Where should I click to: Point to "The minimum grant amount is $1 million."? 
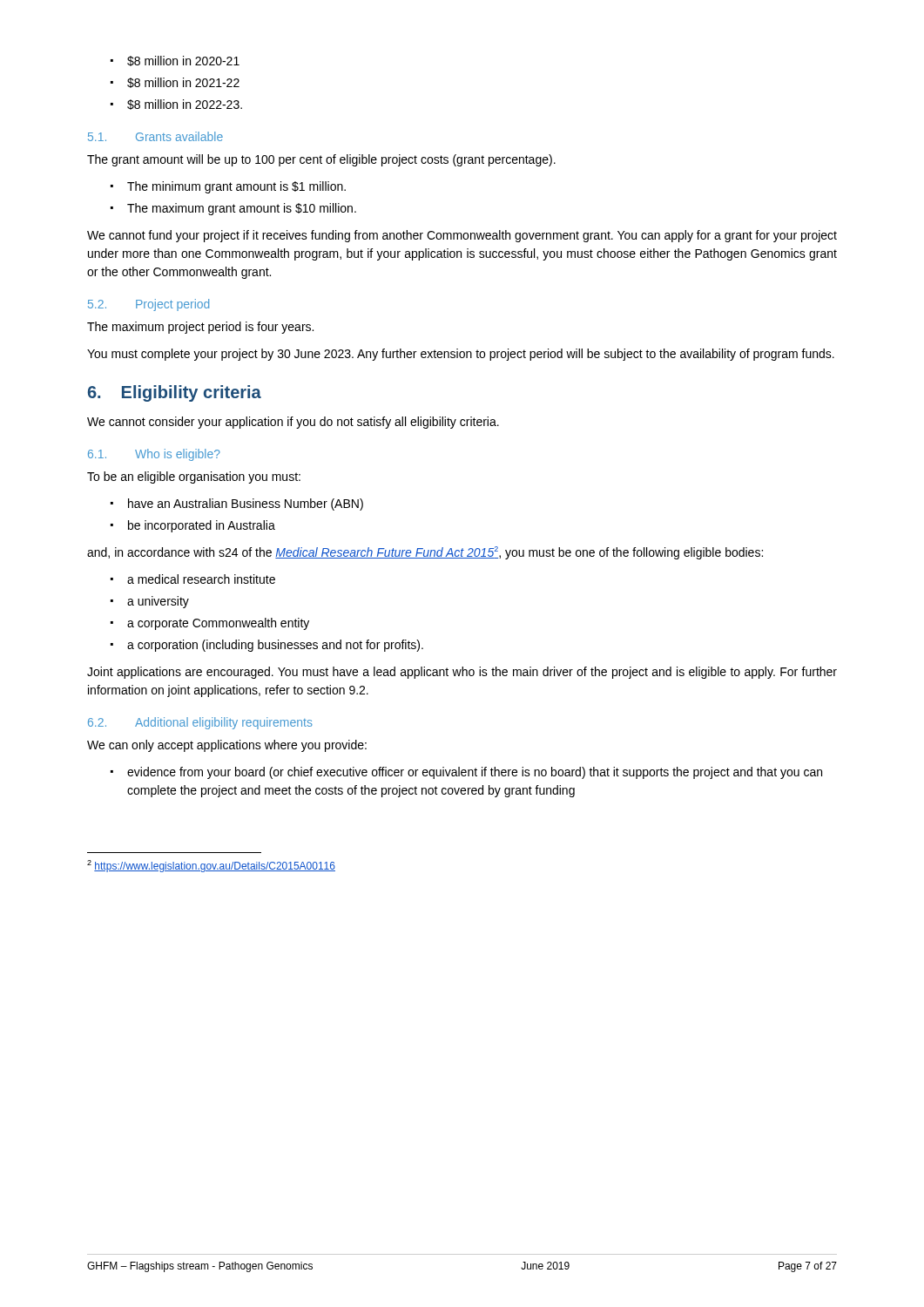click(237, 186)
